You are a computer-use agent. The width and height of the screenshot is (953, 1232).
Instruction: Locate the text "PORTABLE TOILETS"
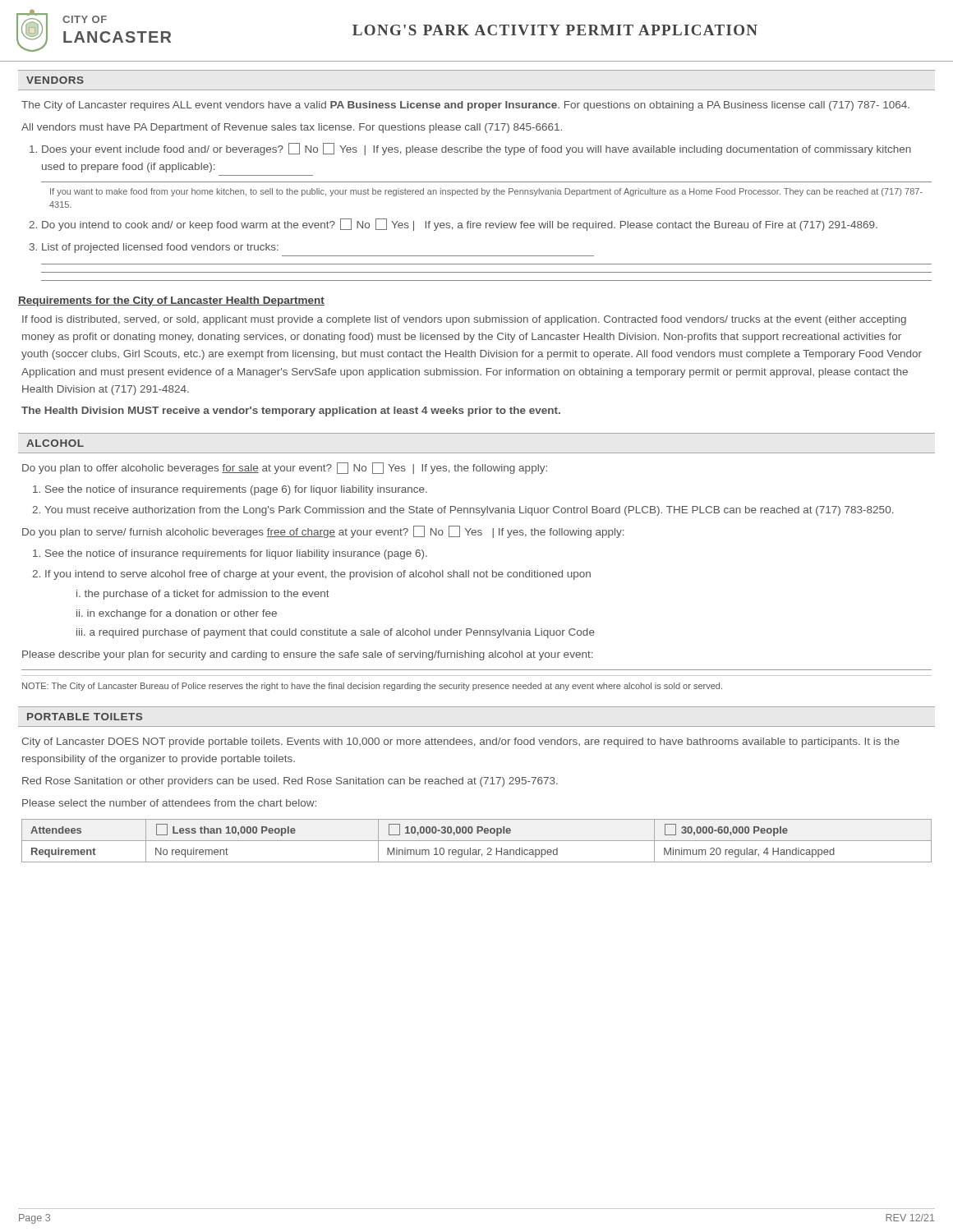tap(85, 716)
